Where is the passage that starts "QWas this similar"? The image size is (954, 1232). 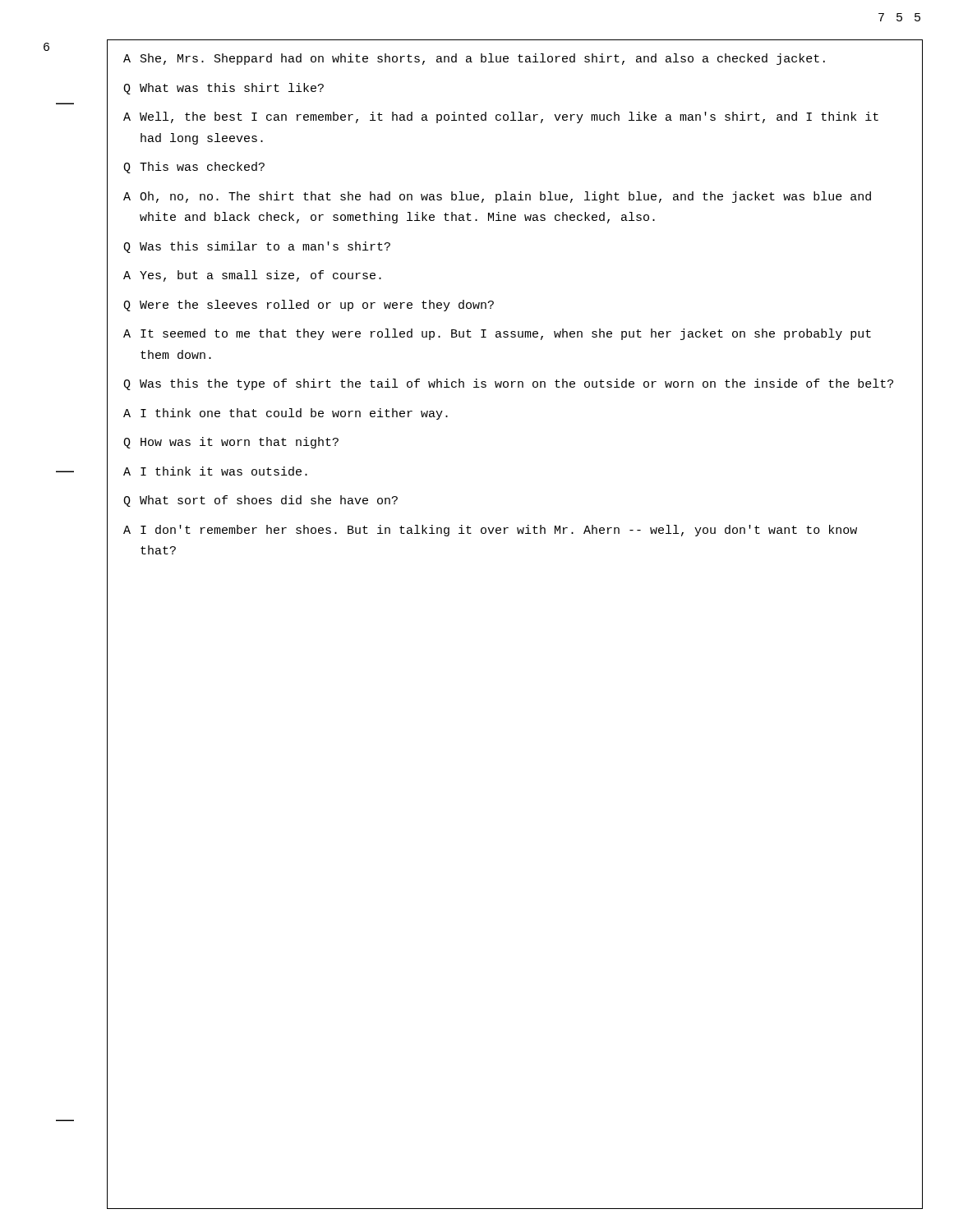coord(257,247)
